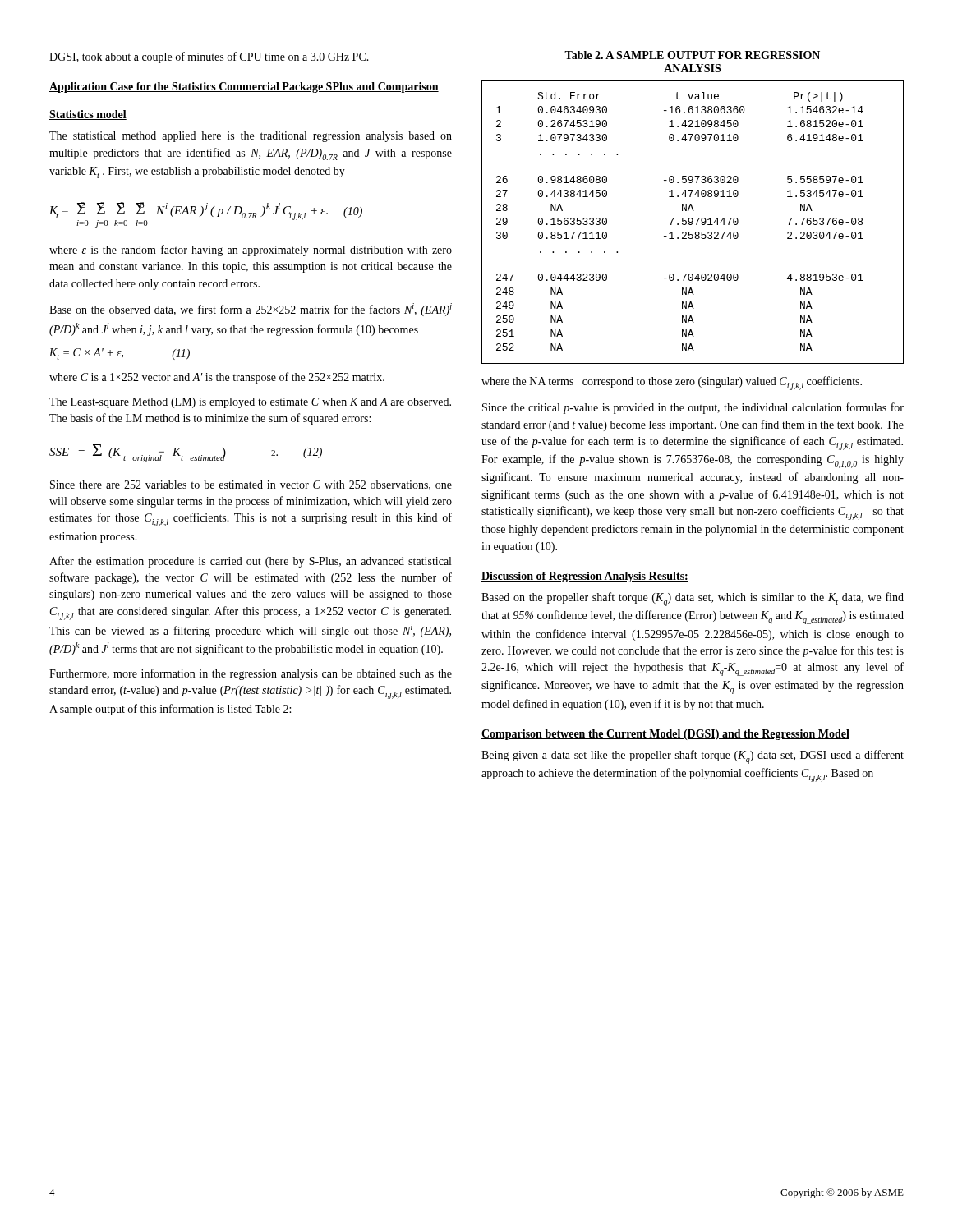Find the text block with the text "Since there are 252 variables"

pyautogui.click(x=251, y=511)
